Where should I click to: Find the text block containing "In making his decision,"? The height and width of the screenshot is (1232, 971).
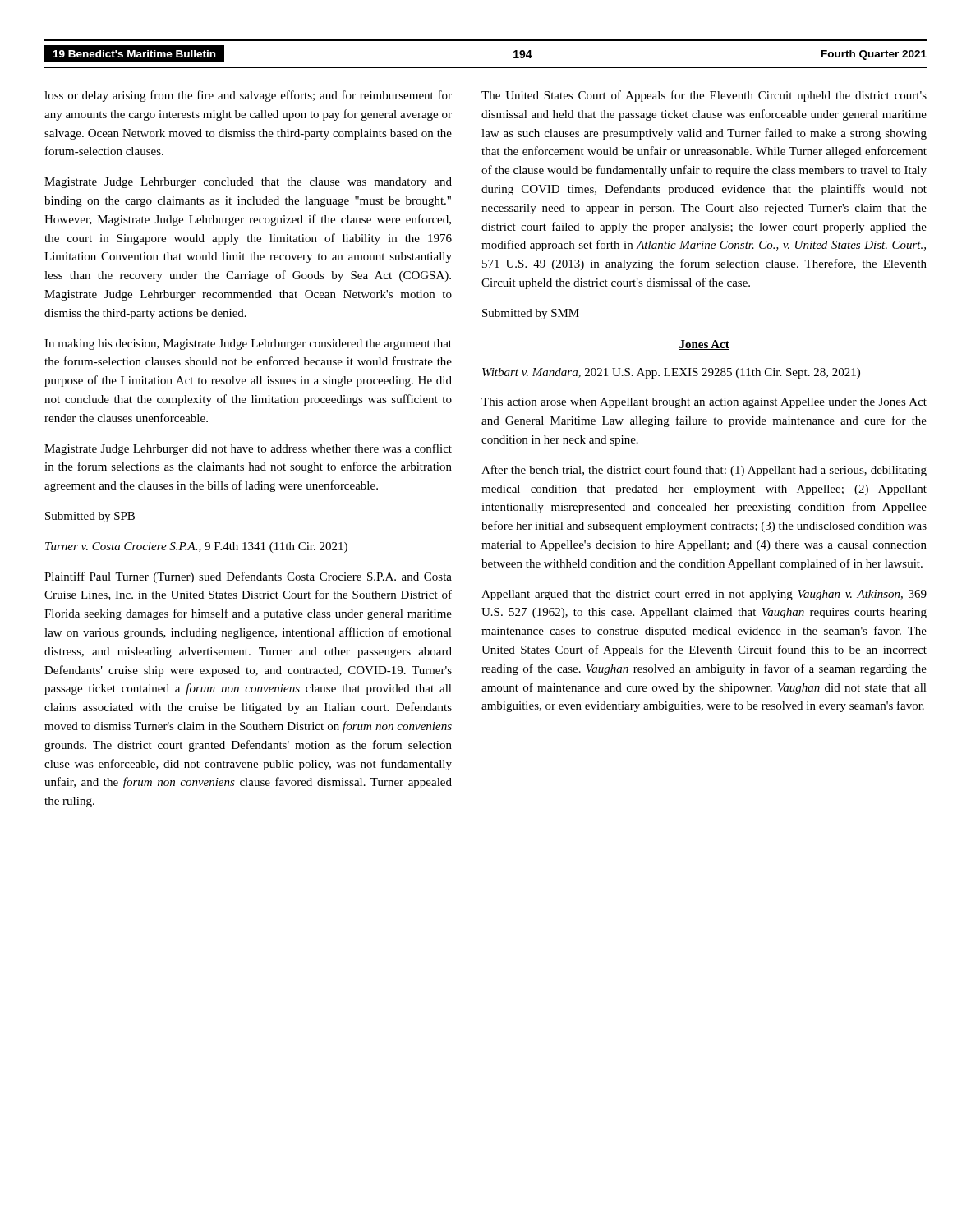point(248,380)
